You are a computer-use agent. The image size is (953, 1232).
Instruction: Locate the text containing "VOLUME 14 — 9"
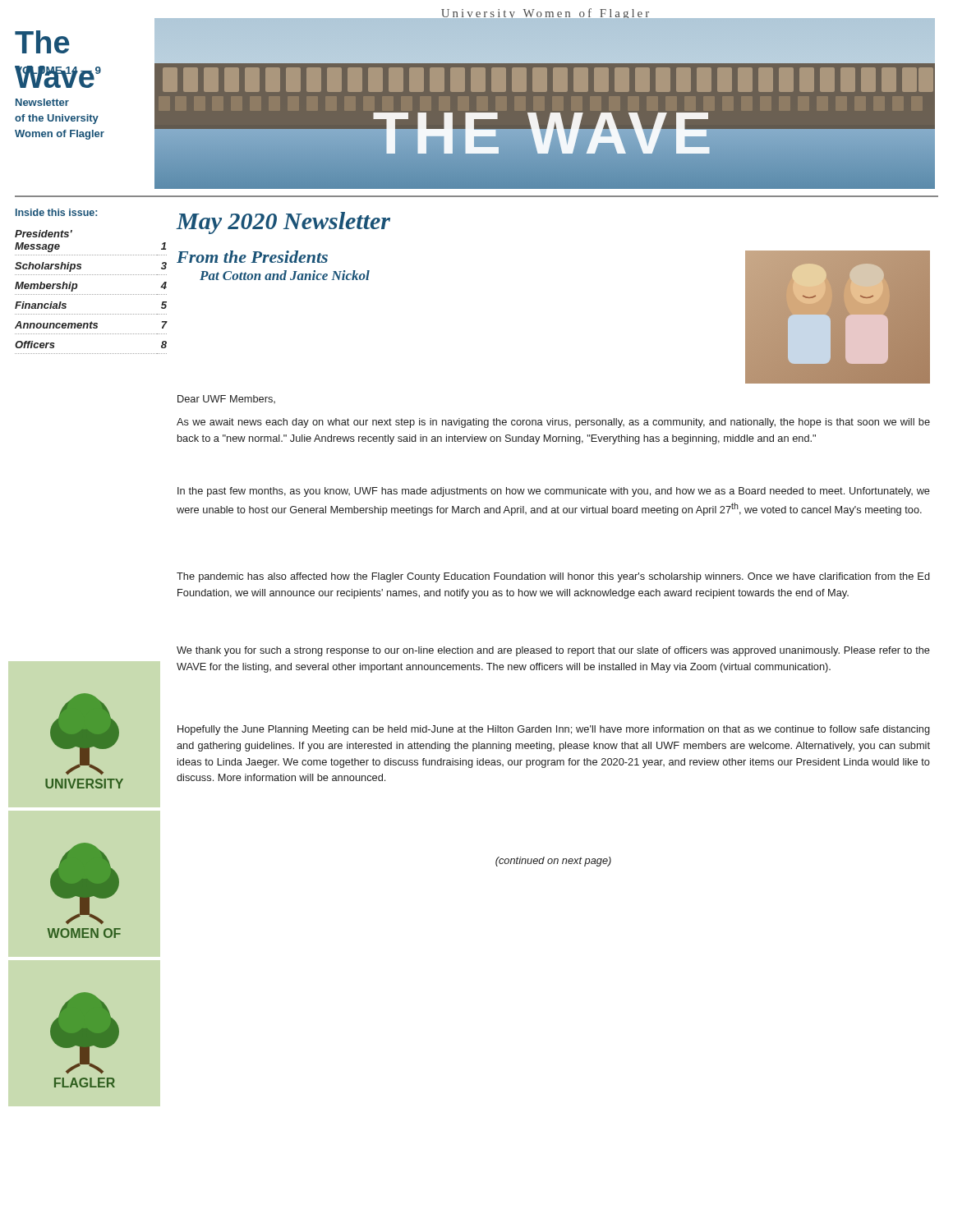pyautogui.click(x=58, y=70)
